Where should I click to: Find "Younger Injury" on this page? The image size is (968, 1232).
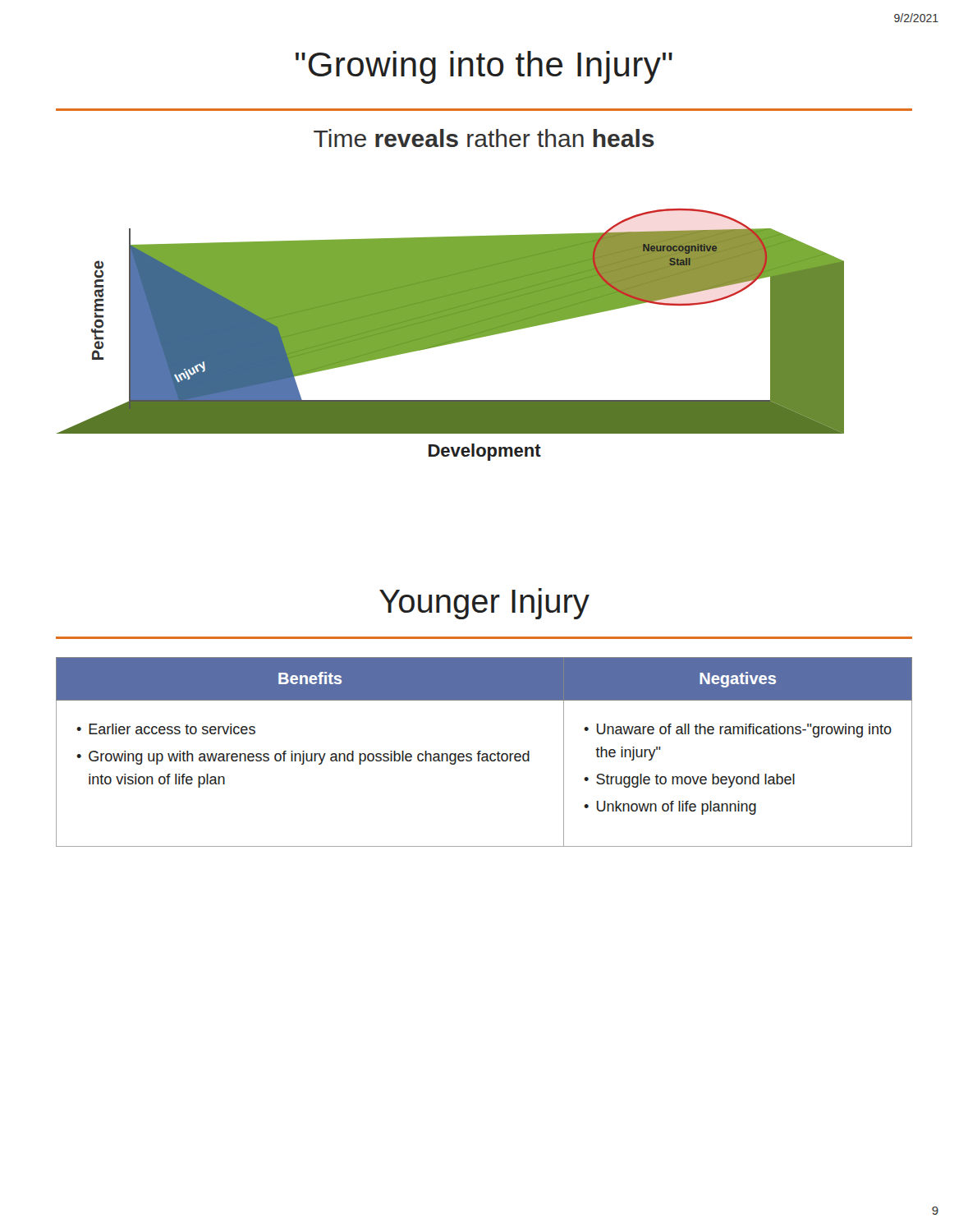pyautogui.click(x=484, y=601)
